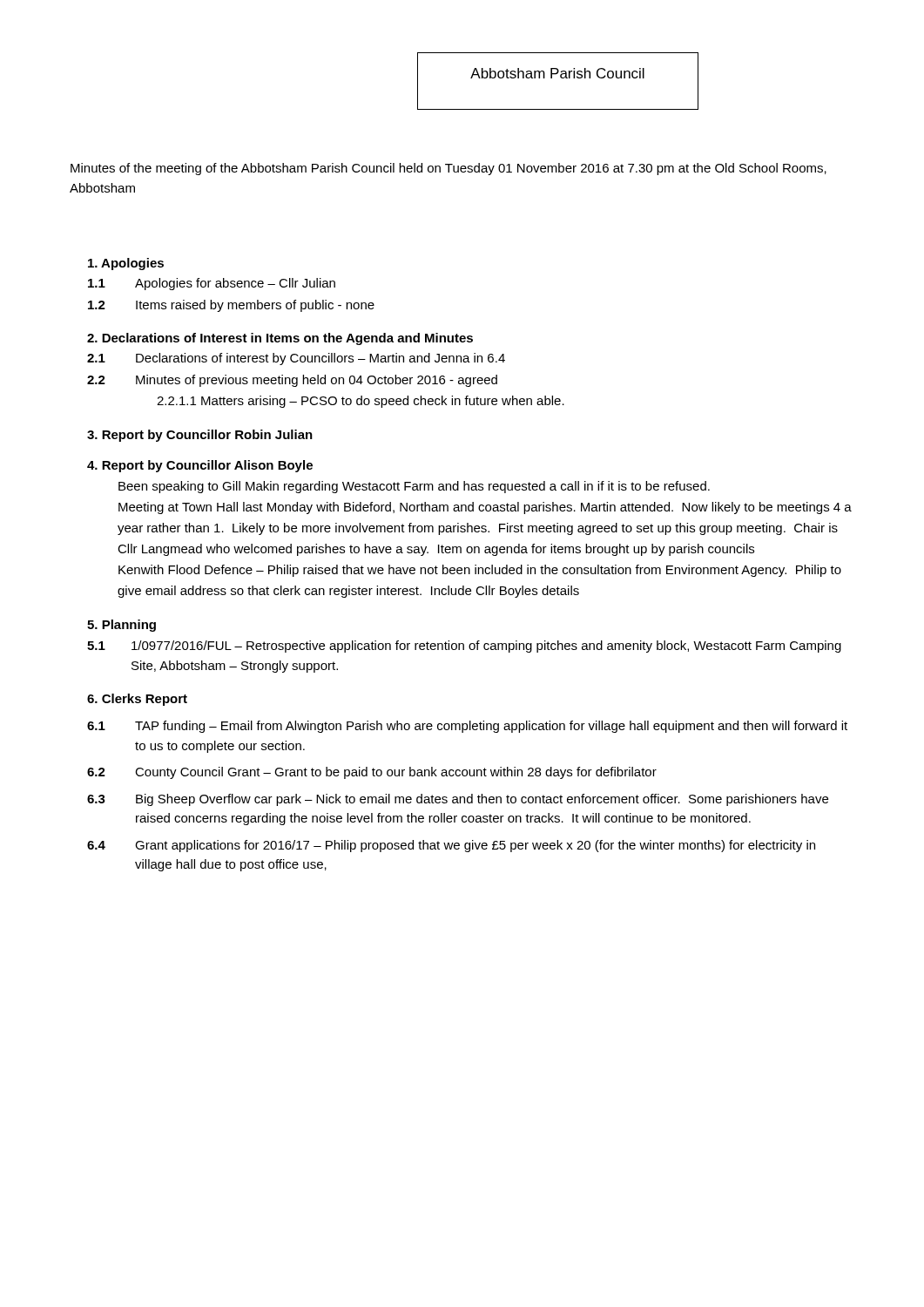Point to the text starting "6.1 TAP funding – Email from Alwington Parish"

tap(462, 736)
